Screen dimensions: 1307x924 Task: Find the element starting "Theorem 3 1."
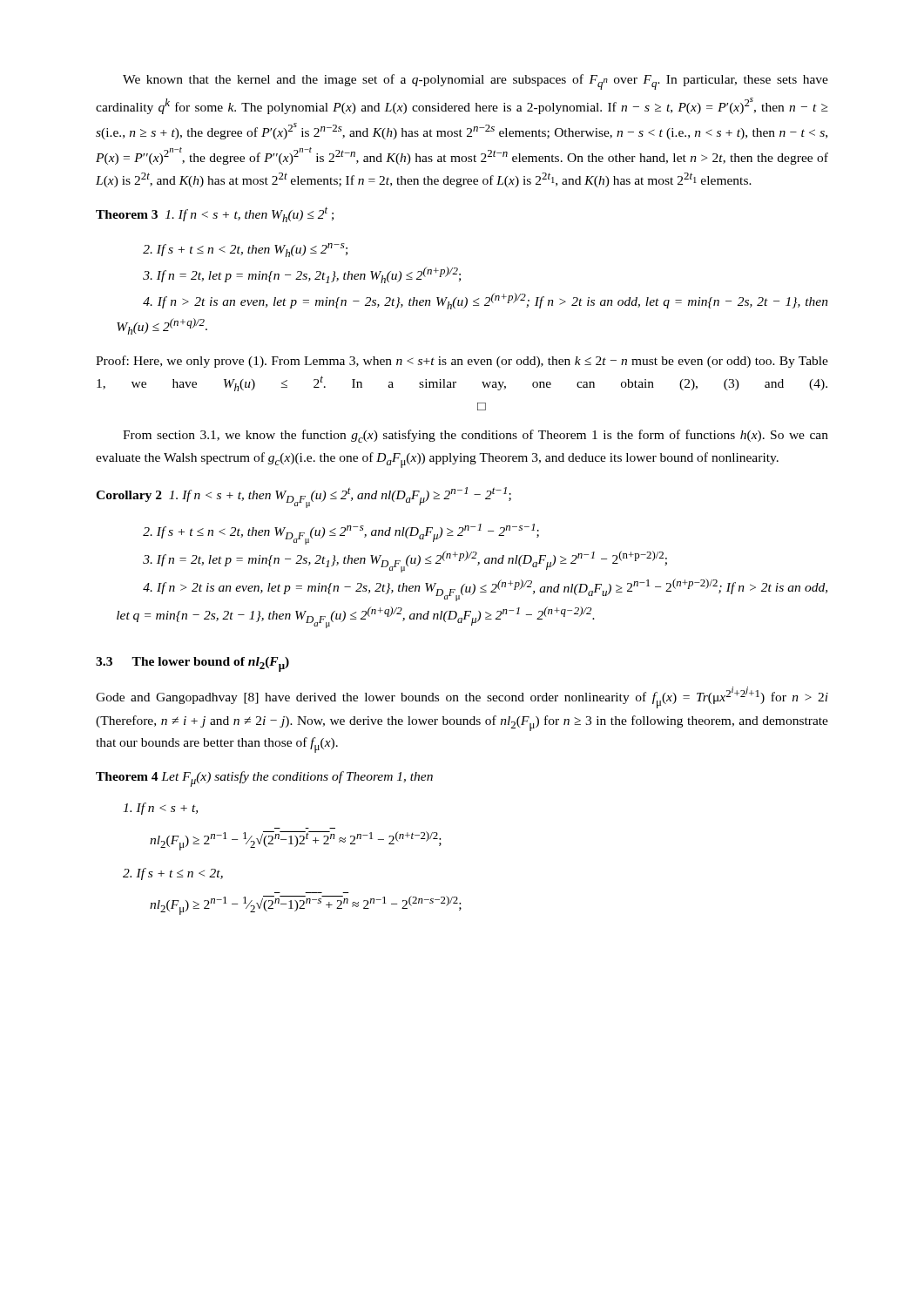click(x=462, y=271)
